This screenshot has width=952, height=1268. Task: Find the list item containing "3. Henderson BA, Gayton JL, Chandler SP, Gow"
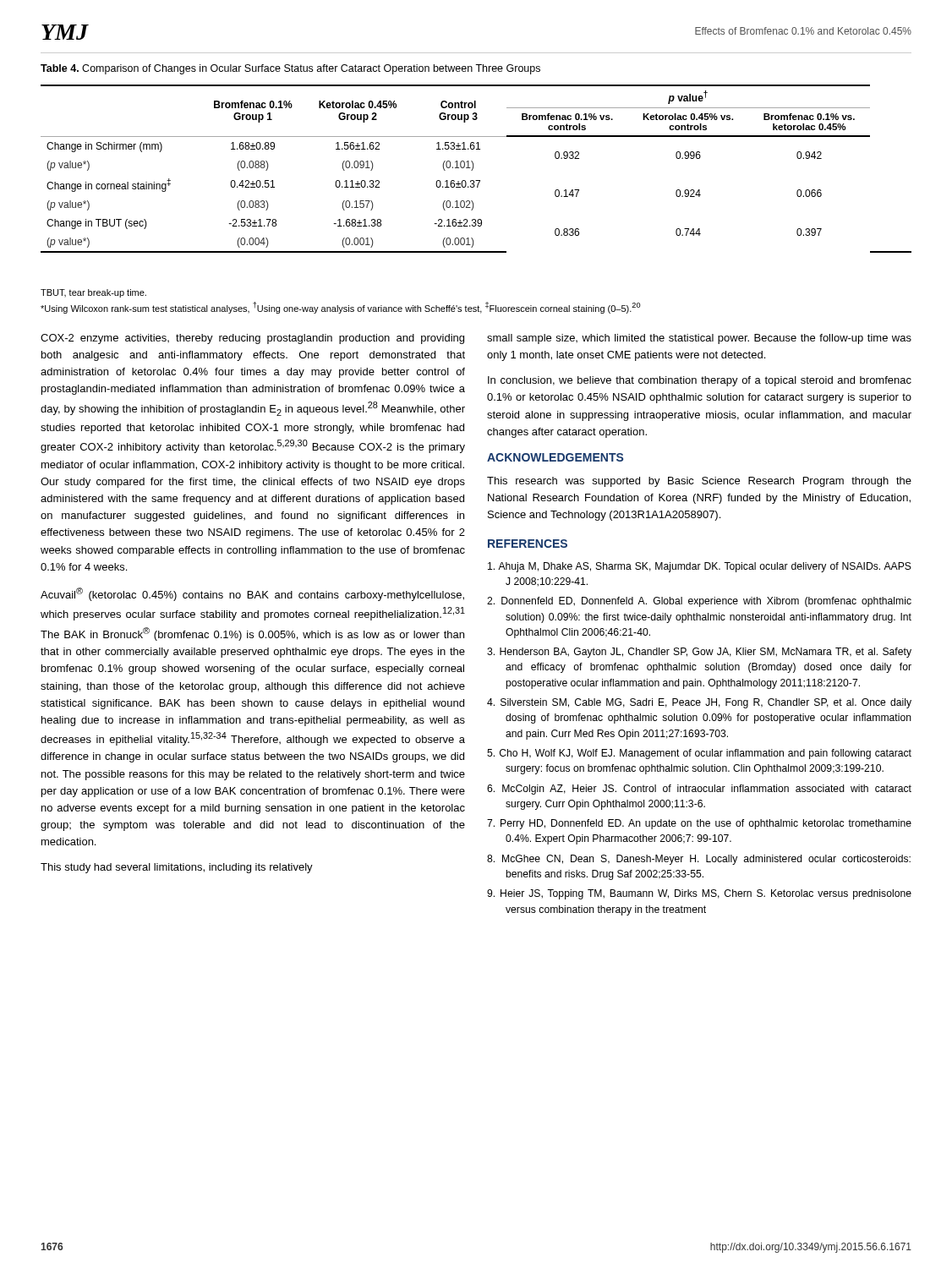coord(699,667)
